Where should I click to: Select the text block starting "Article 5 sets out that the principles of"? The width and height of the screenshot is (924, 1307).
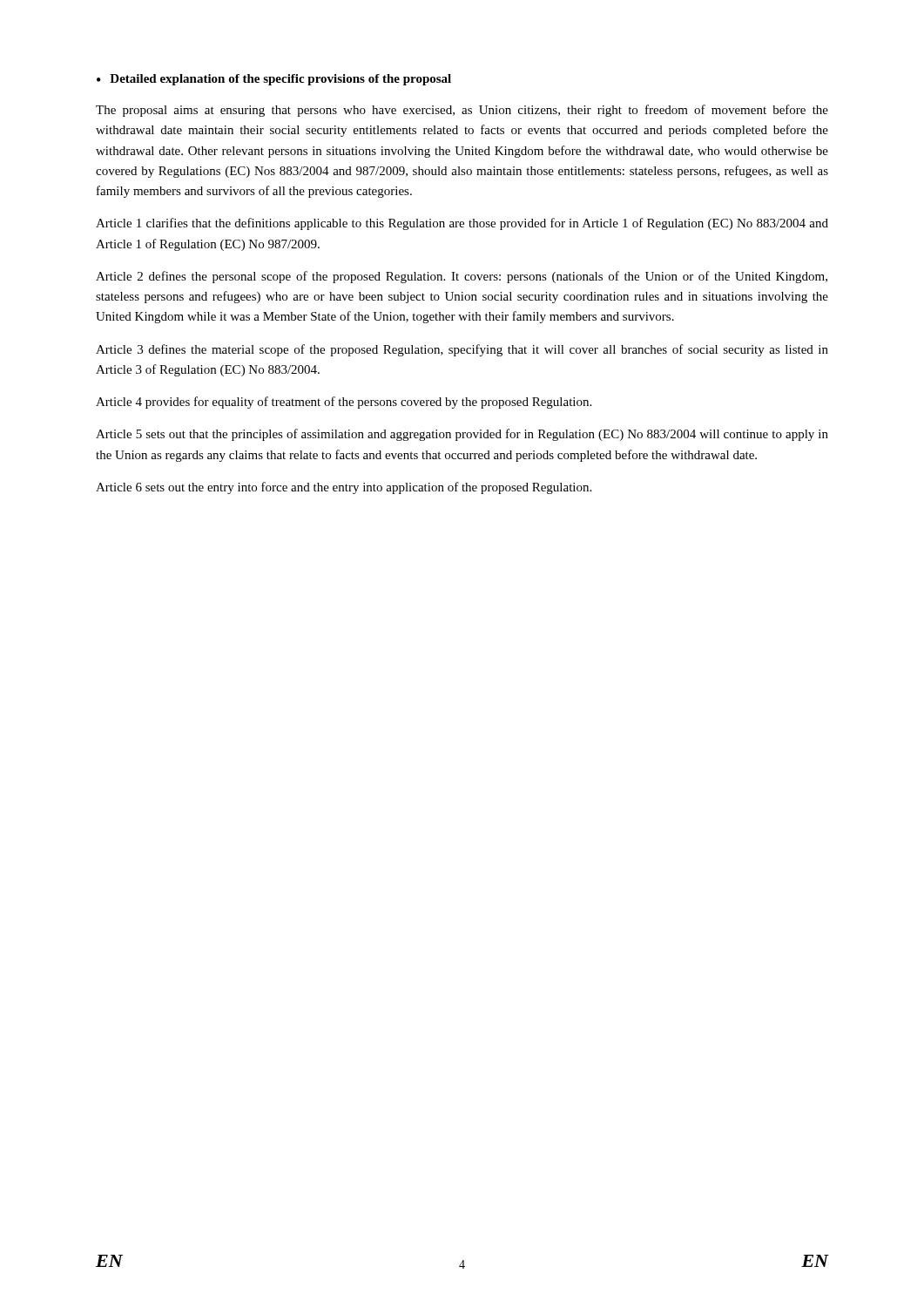(462, 444)
